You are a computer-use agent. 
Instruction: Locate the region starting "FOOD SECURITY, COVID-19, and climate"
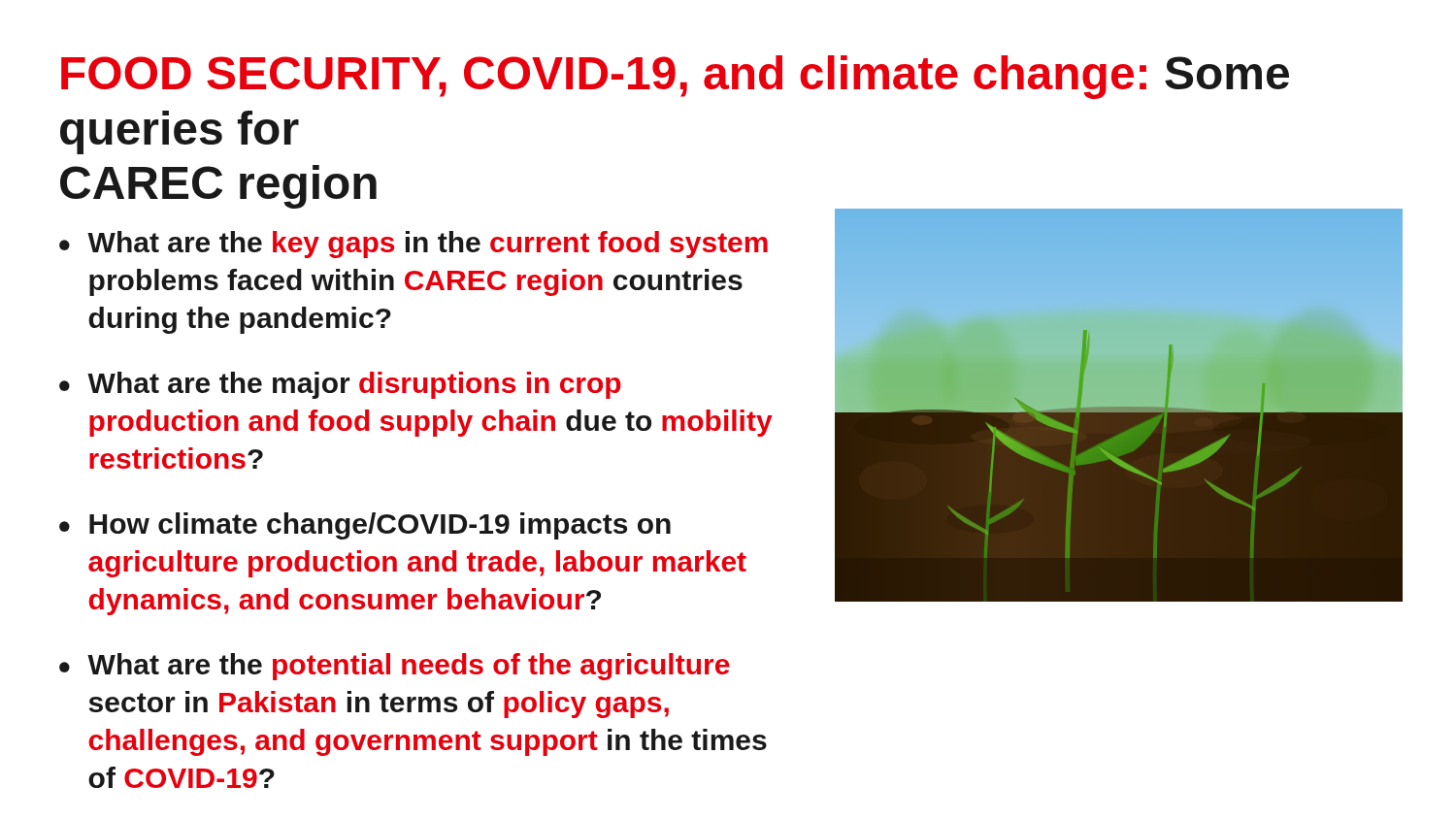click(x=675, y=77)
